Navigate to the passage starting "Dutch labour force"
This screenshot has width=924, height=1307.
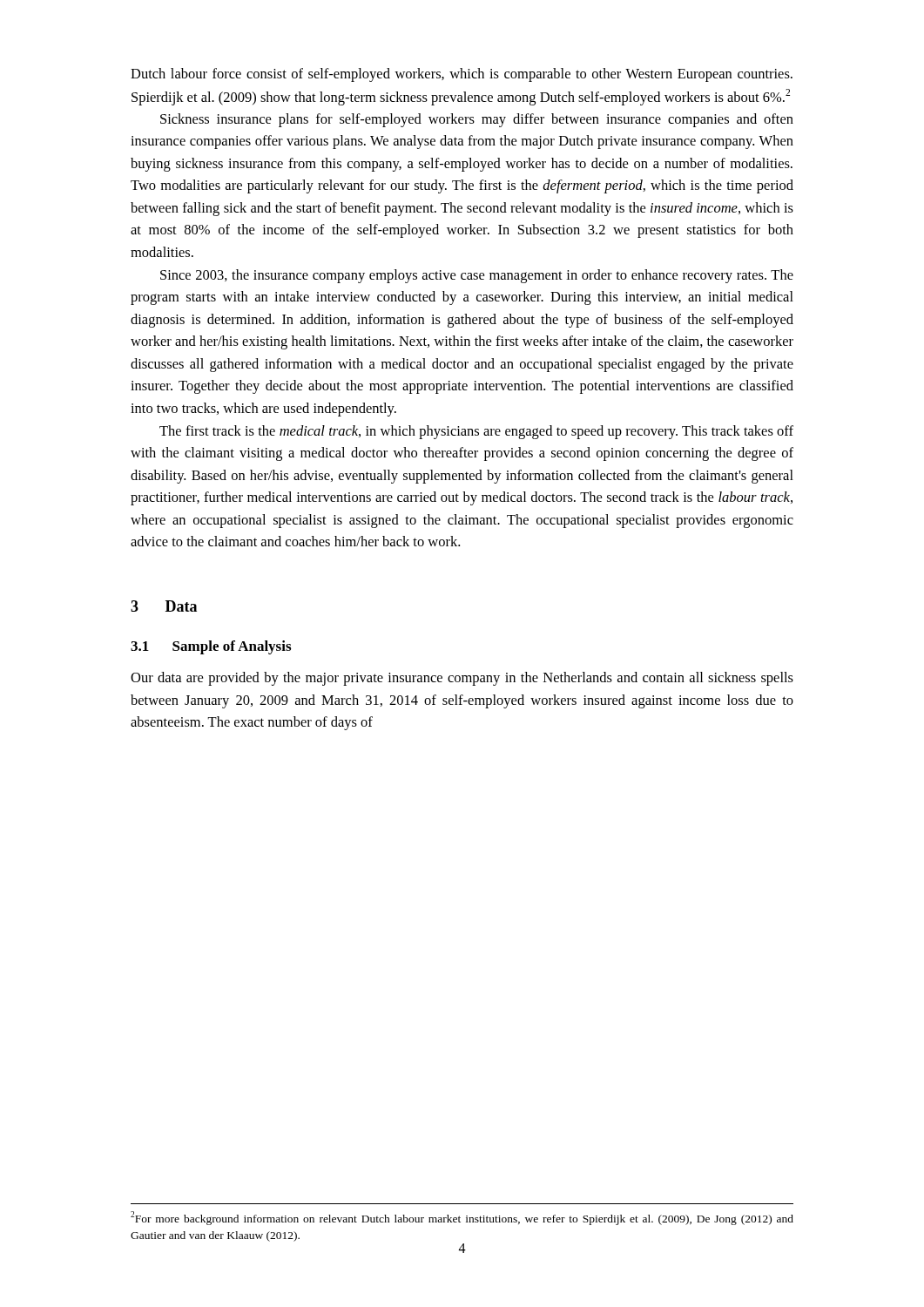[462, 85]
